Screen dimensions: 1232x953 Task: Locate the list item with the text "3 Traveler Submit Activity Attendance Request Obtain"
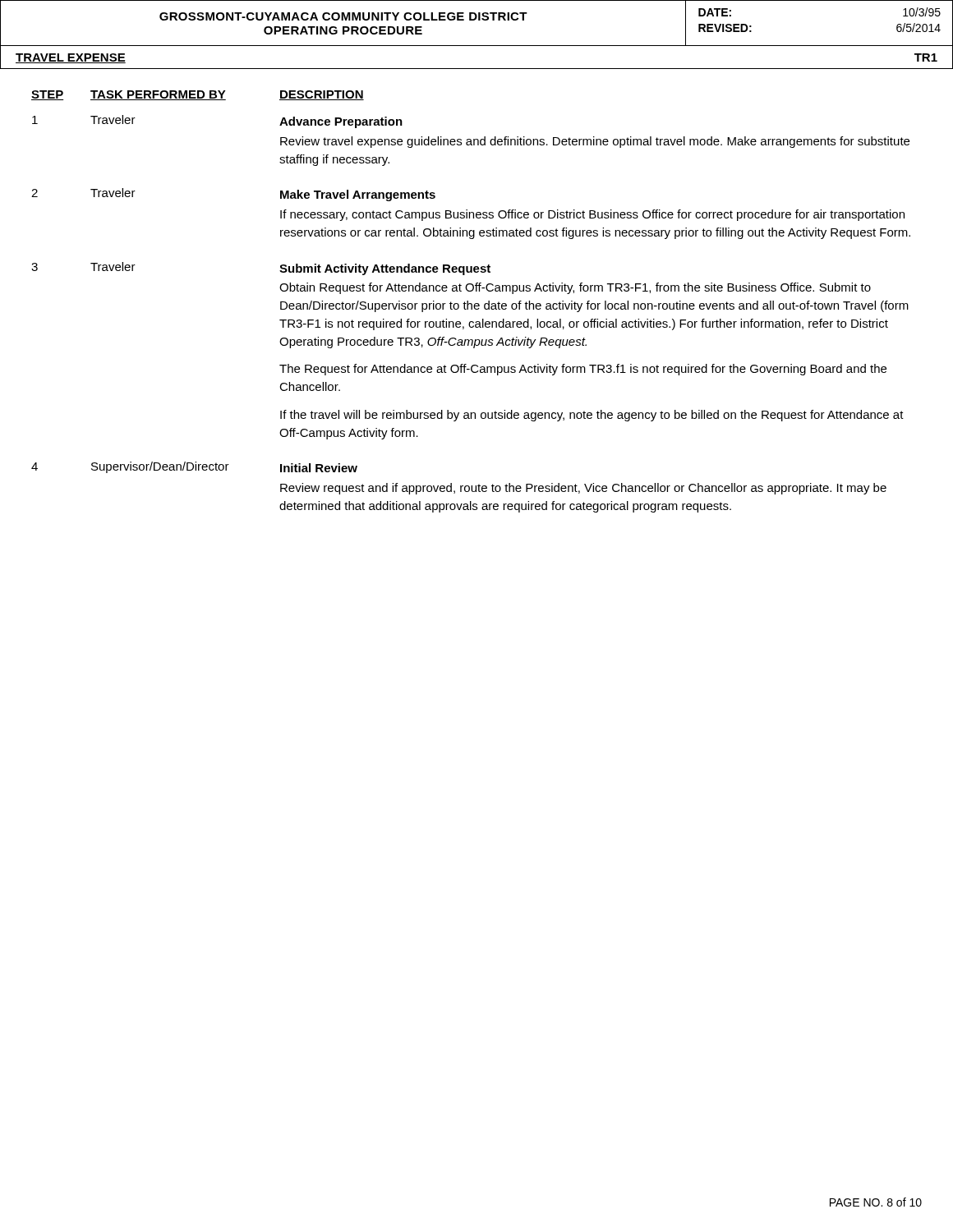[x=476, y=350]
